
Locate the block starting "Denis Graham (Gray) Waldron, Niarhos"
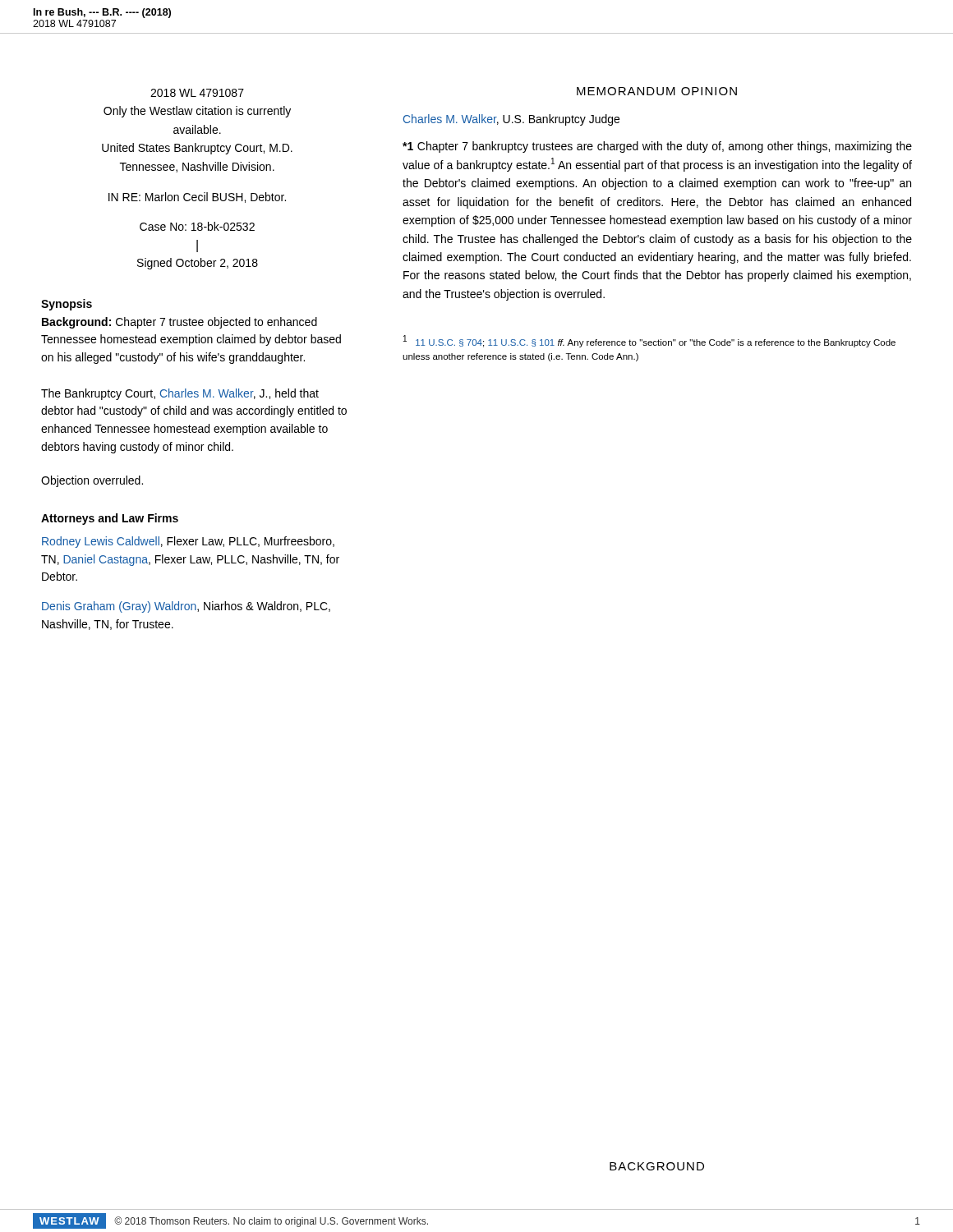click(186, 615)
